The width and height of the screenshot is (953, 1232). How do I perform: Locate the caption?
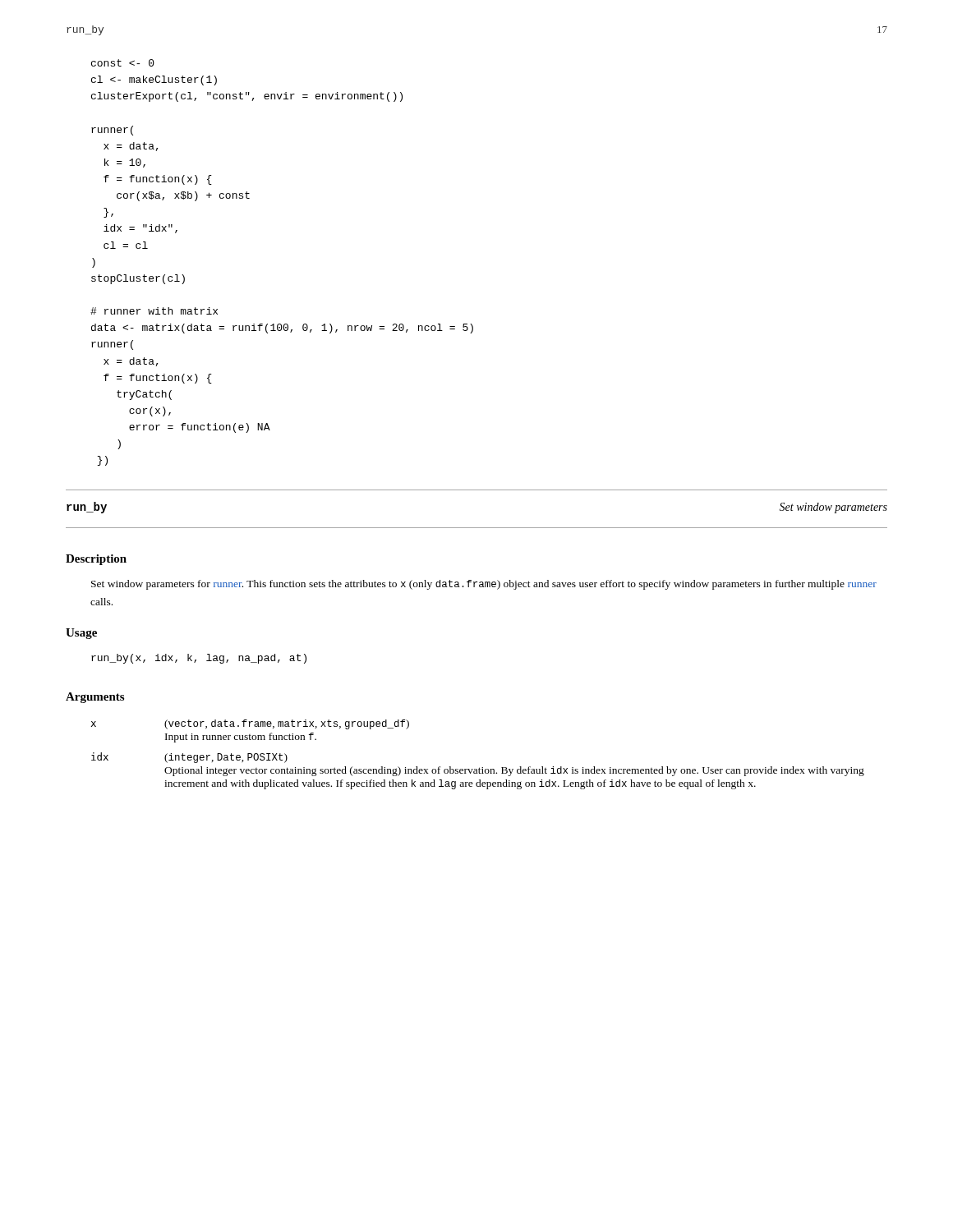coord(833,507)
